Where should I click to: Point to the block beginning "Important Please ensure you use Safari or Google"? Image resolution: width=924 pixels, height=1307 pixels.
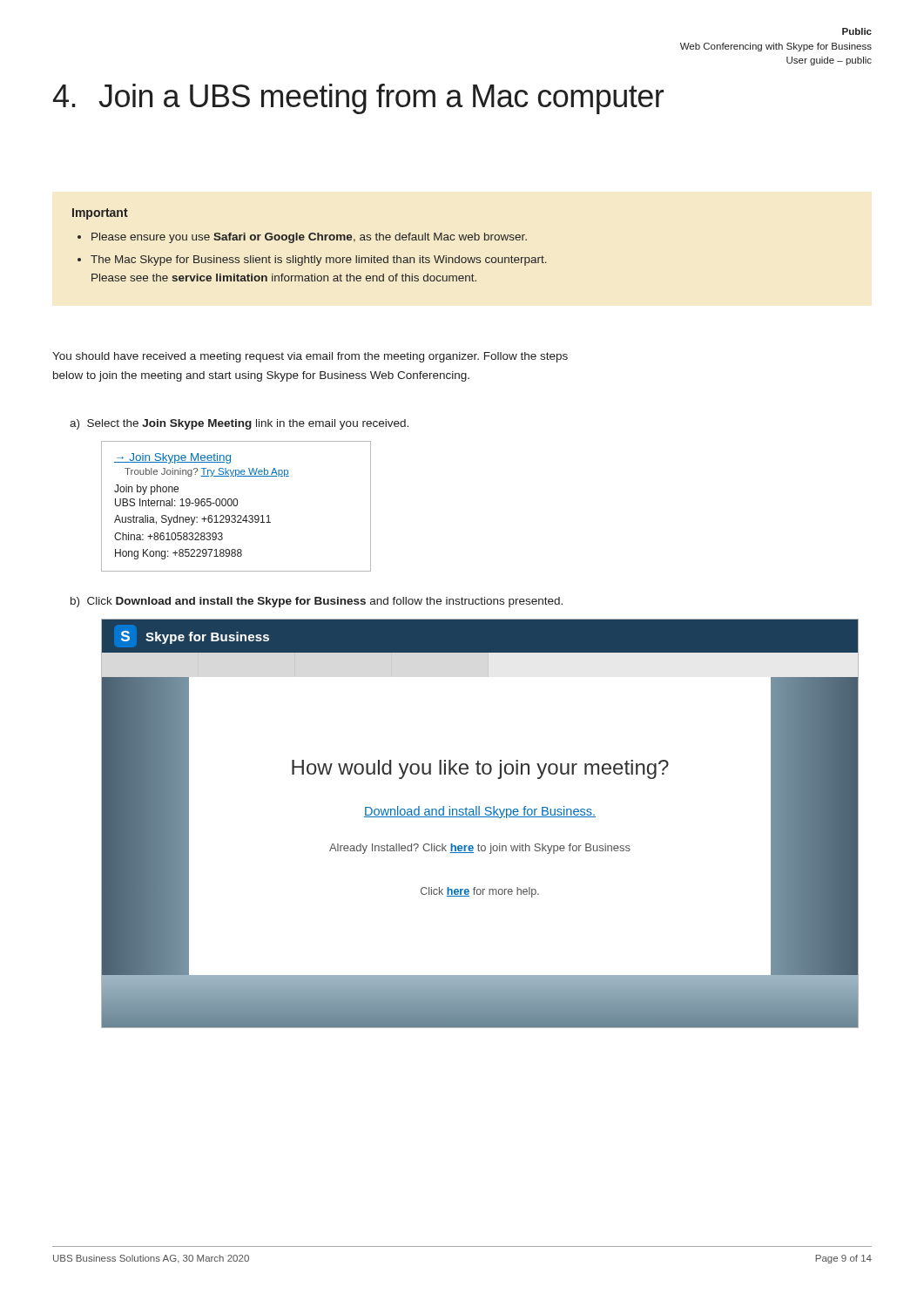(x=462, y=246)
